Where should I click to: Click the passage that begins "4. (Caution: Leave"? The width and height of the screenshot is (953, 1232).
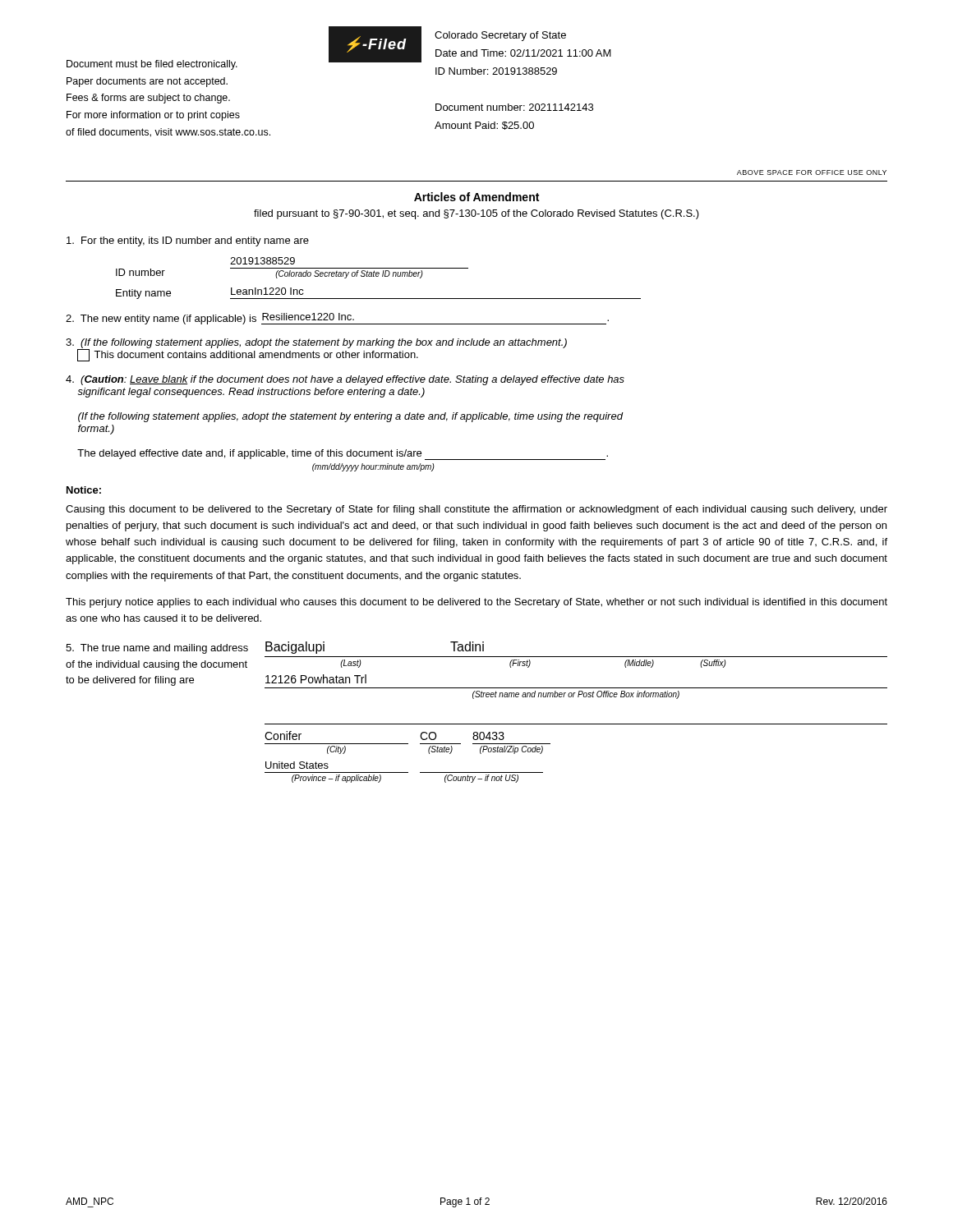coord(345,423)
